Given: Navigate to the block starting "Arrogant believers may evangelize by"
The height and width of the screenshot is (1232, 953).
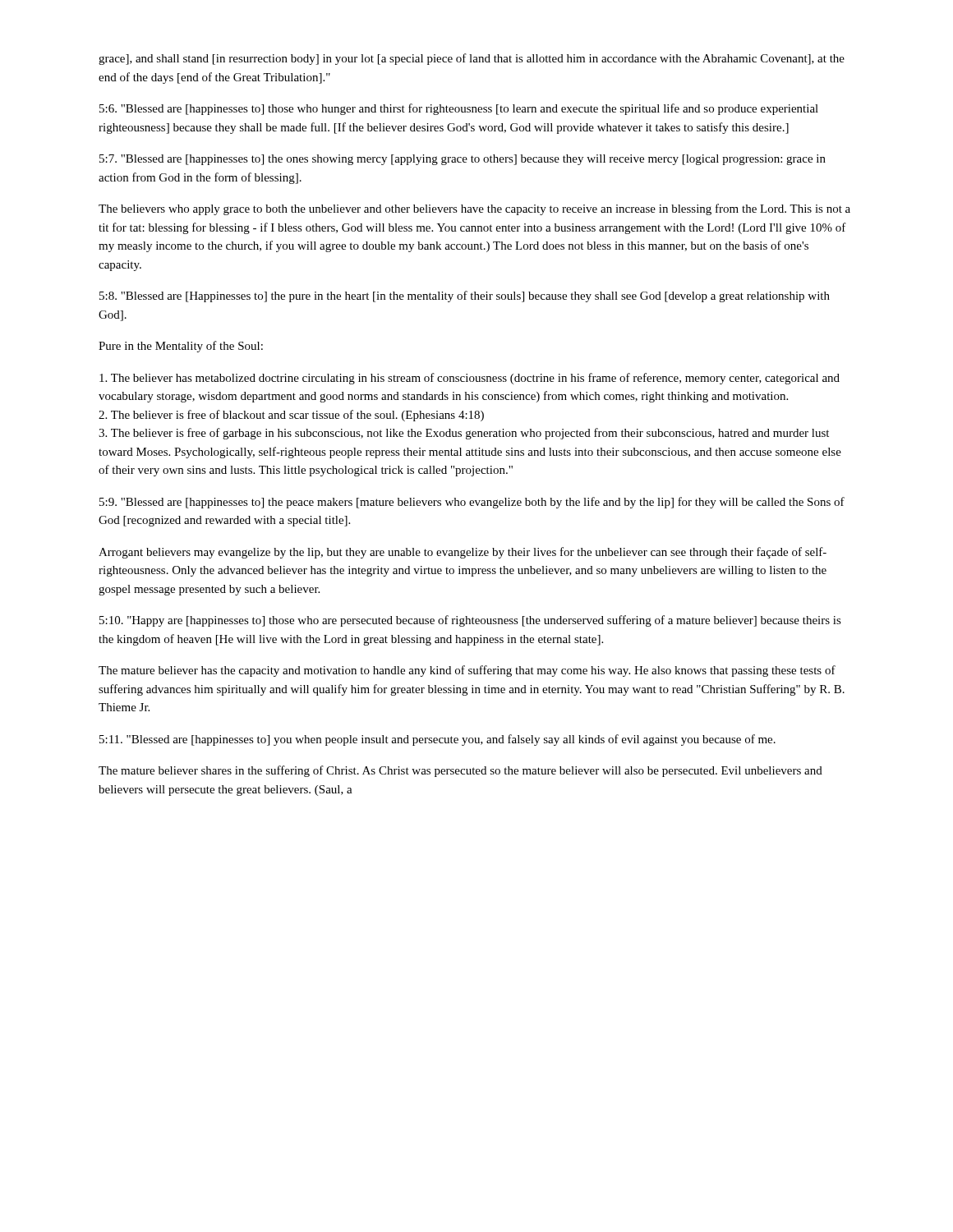Looking at the screenshot, I should point(463,570).
